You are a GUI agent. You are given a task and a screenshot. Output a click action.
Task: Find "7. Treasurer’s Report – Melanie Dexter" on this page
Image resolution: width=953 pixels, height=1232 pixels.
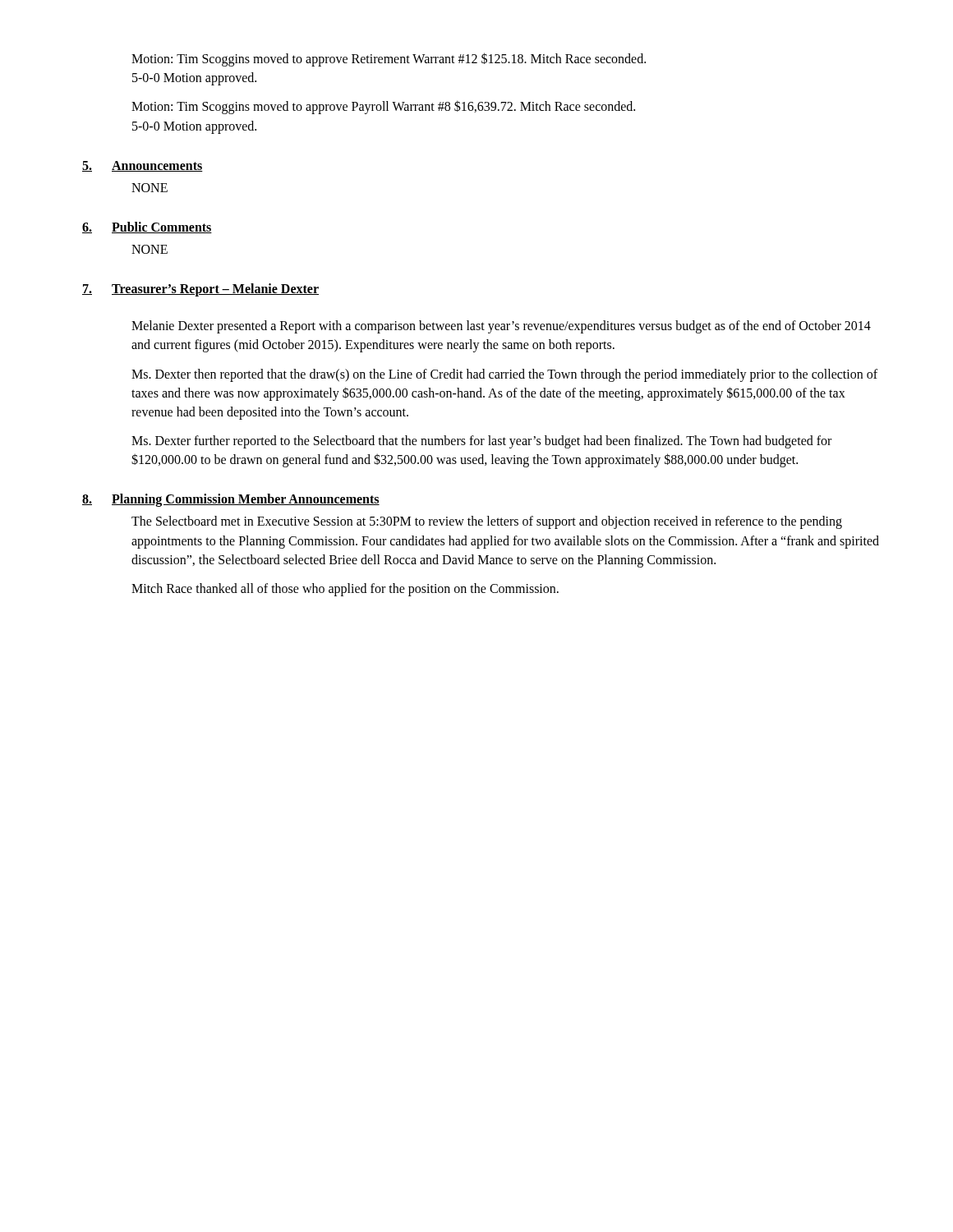pyautogui.click(x=200, y=289)
